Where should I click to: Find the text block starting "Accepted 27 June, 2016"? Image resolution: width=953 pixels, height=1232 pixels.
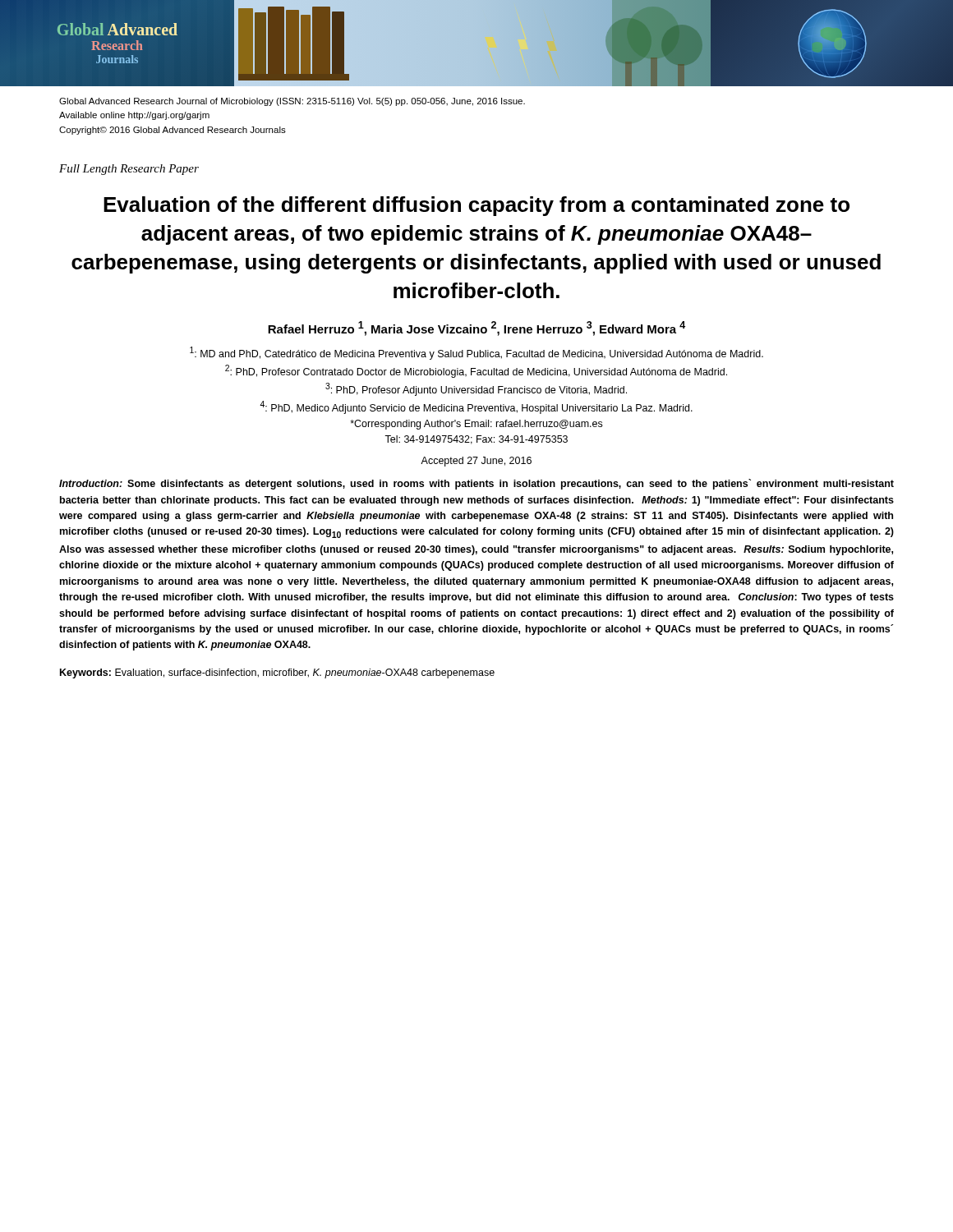click(x=476, y=461)
